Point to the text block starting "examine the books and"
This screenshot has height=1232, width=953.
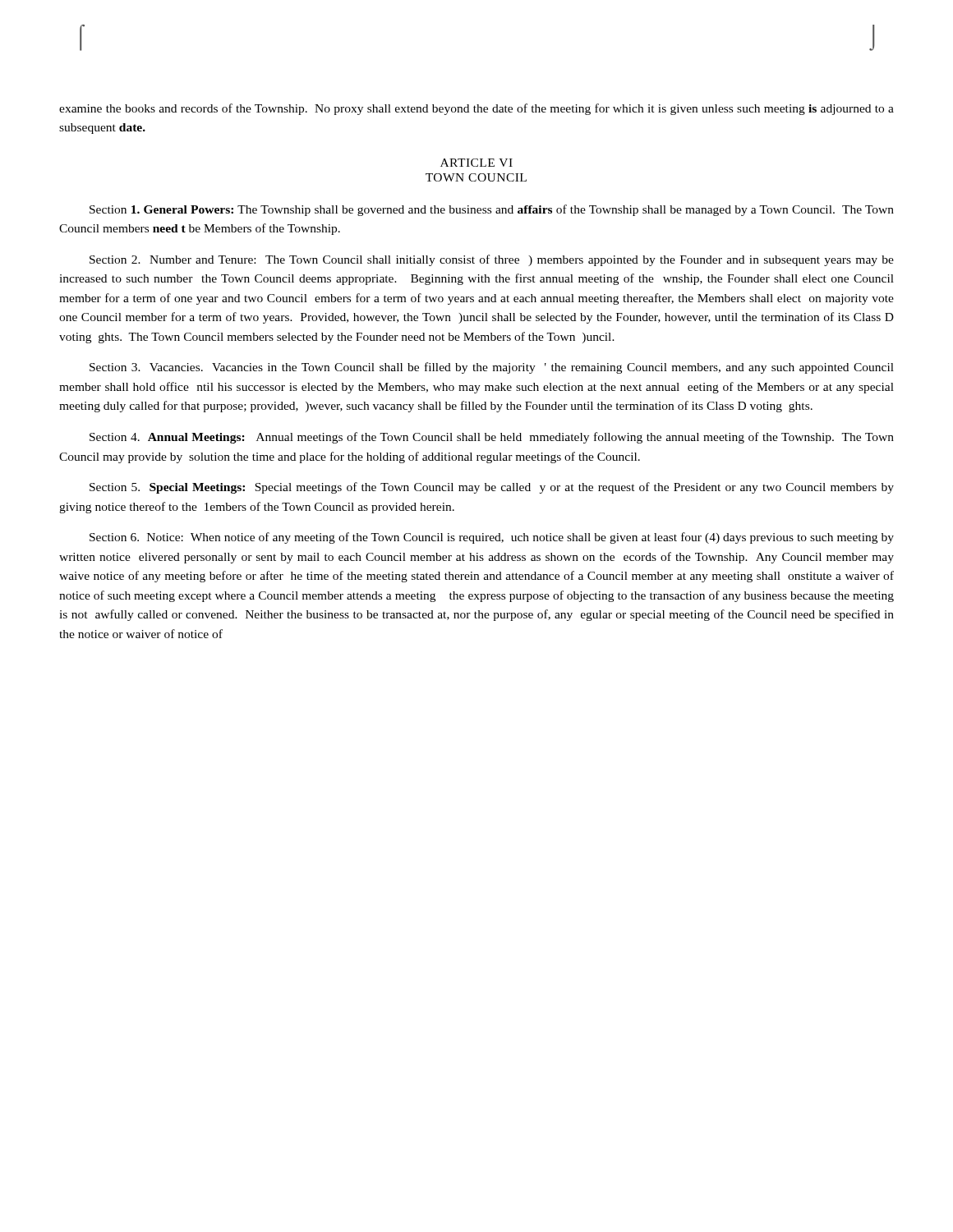coord(476,118)
